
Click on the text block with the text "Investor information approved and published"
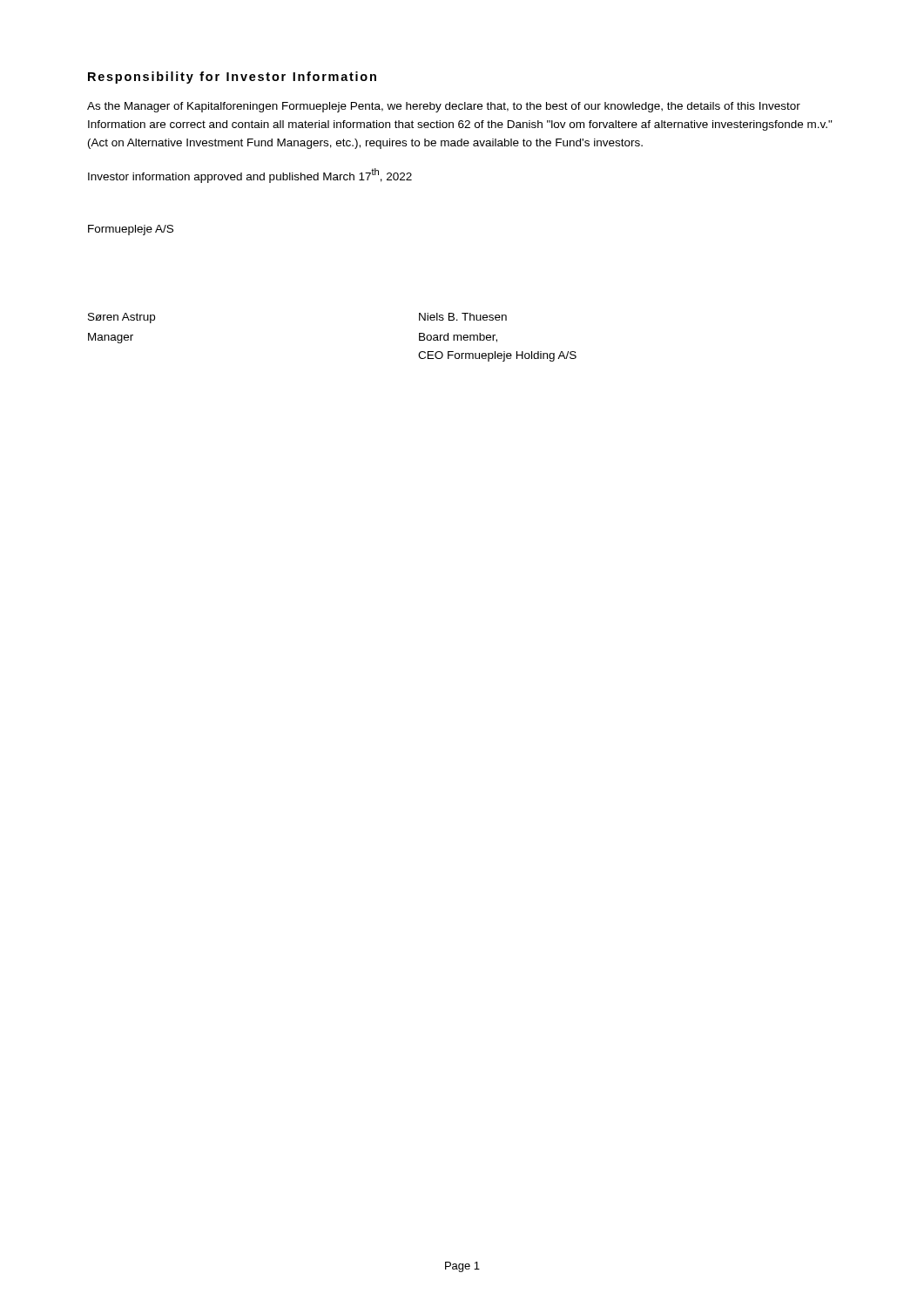(x=250, y=174)
